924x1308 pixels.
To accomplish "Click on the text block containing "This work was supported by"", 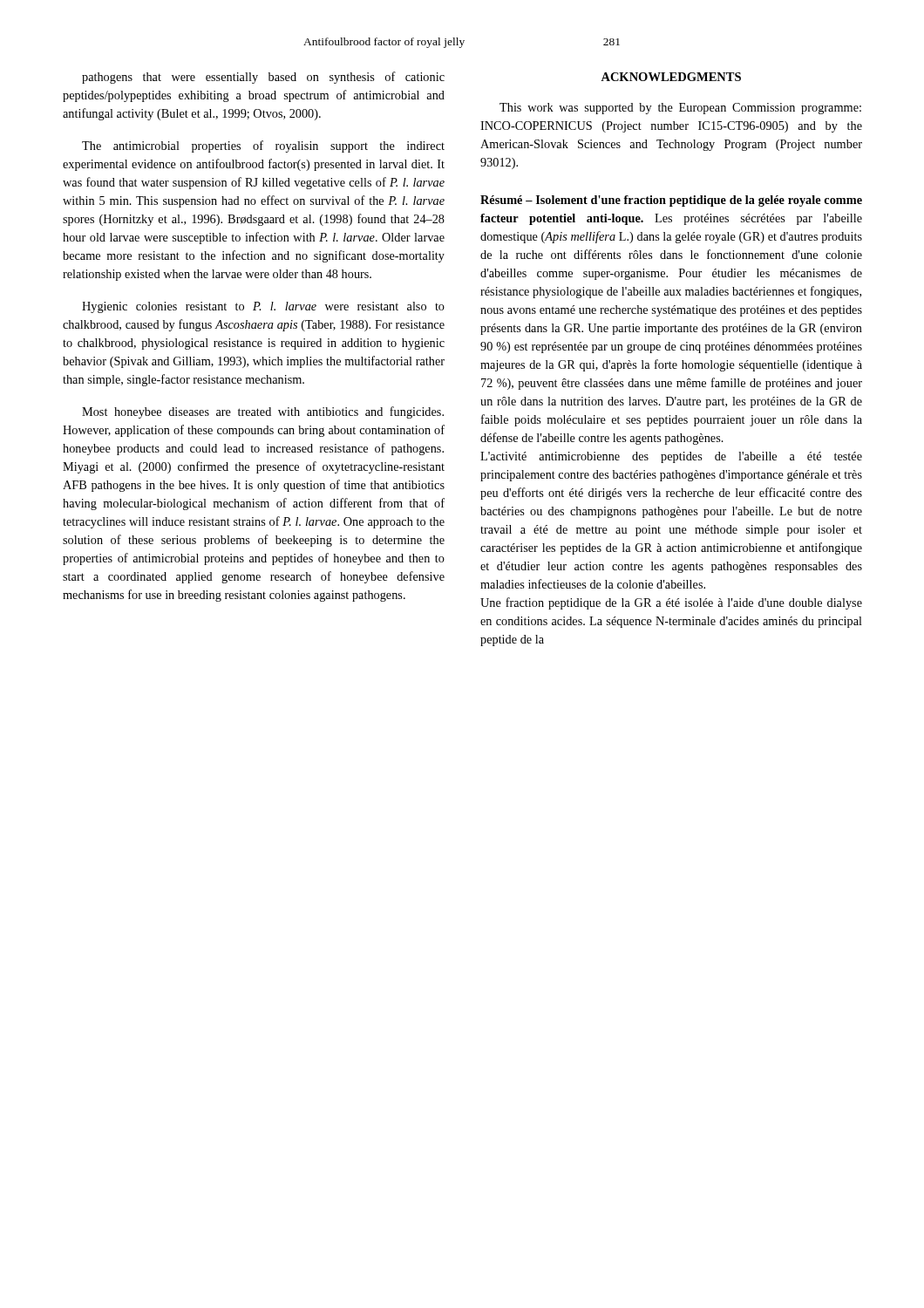I will [x=671, y=135].
